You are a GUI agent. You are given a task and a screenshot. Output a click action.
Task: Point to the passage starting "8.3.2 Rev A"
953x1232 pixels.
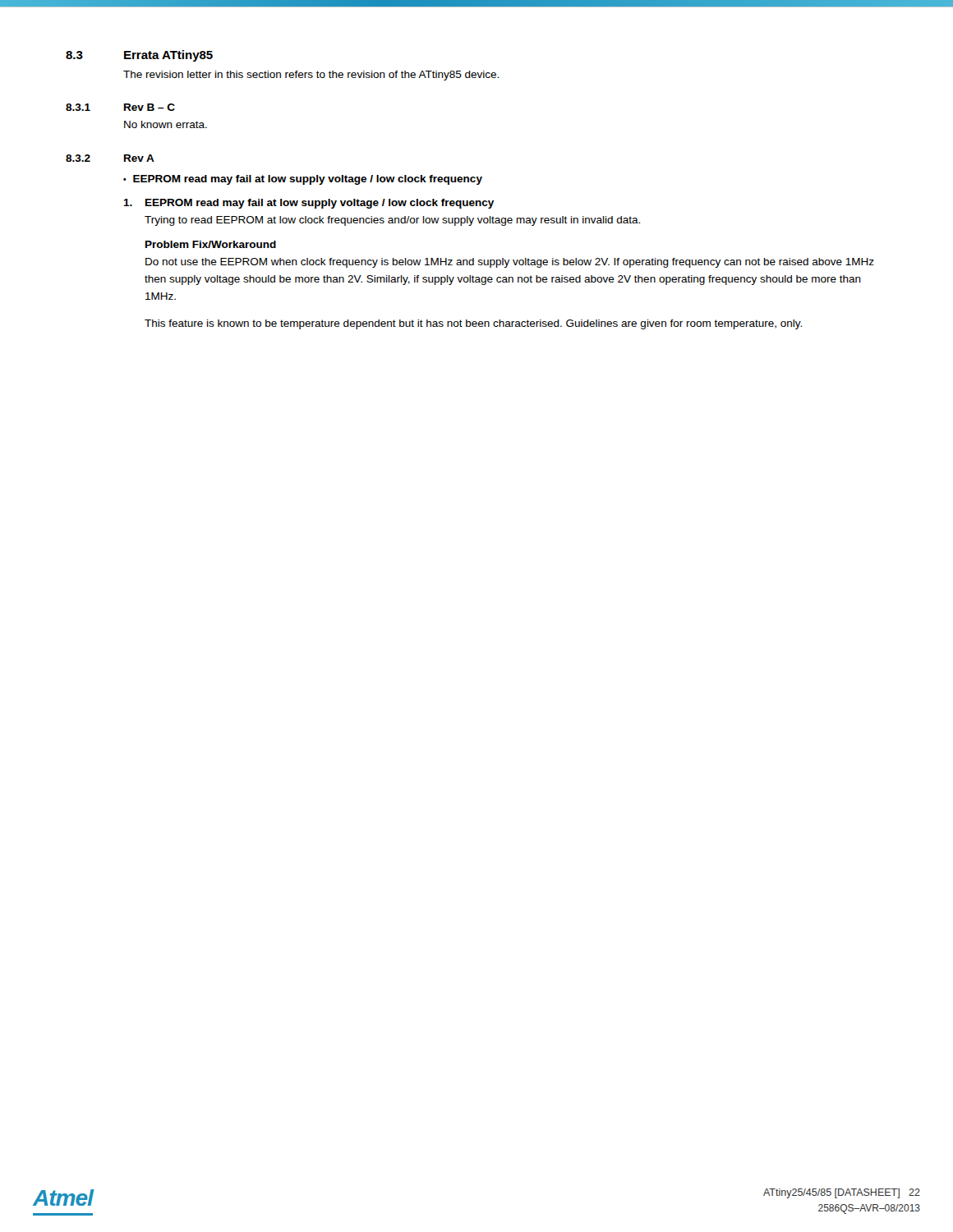[79, 158]
